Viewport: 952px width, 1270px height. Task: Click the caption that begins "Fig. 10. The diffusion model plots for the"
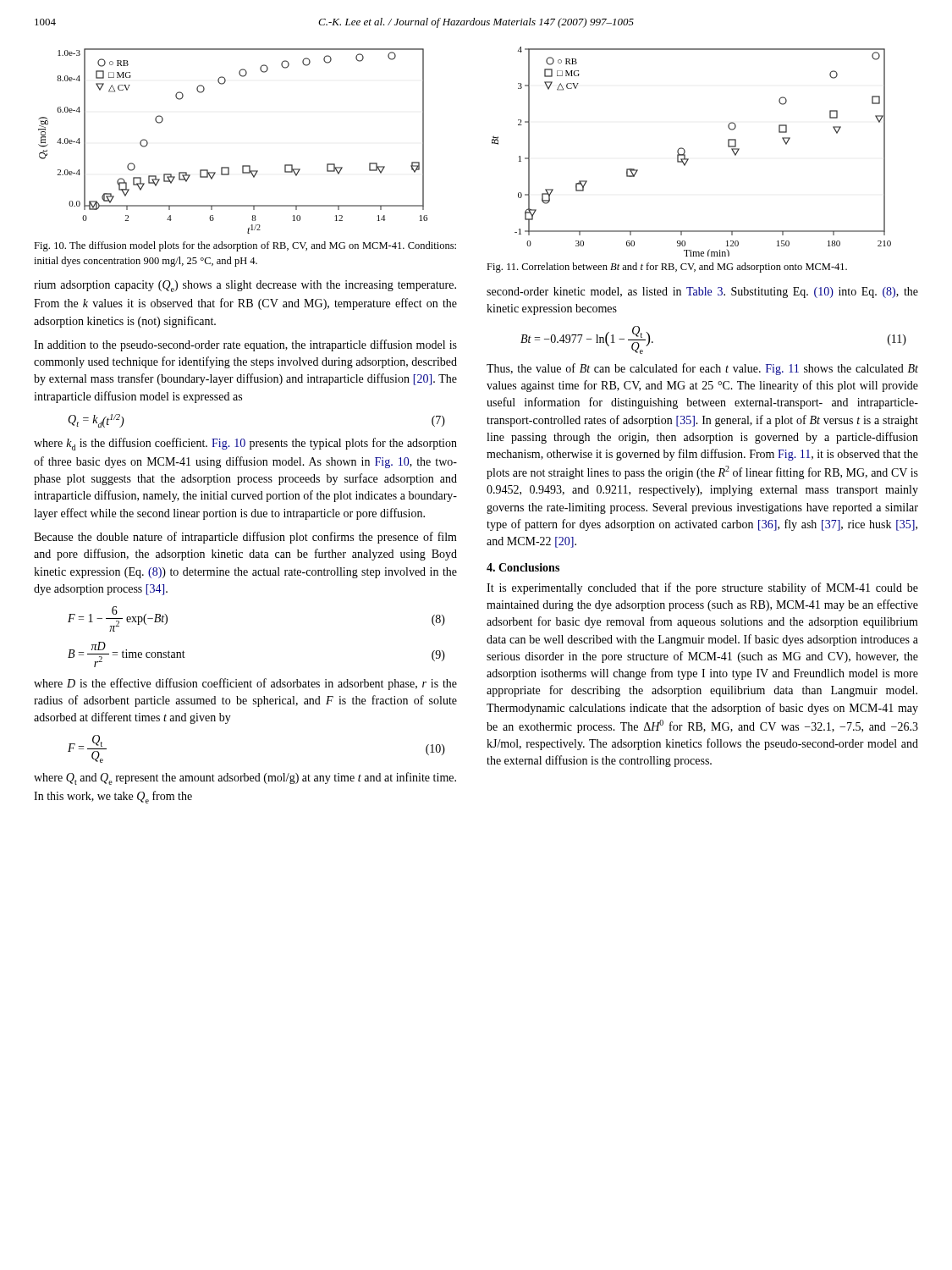(245, 254)
